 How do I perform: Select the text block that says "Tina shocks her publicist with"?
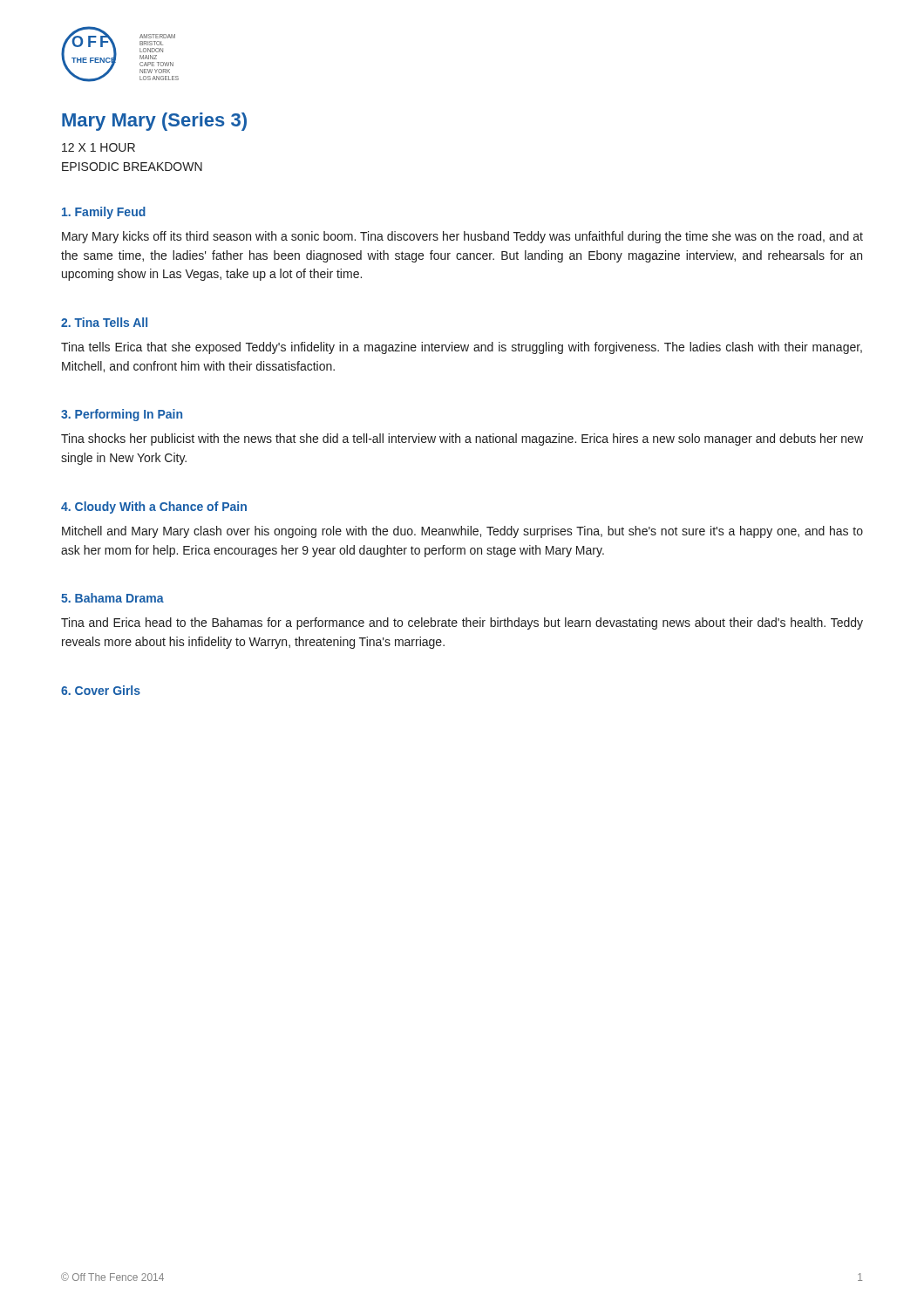point(462,448)
